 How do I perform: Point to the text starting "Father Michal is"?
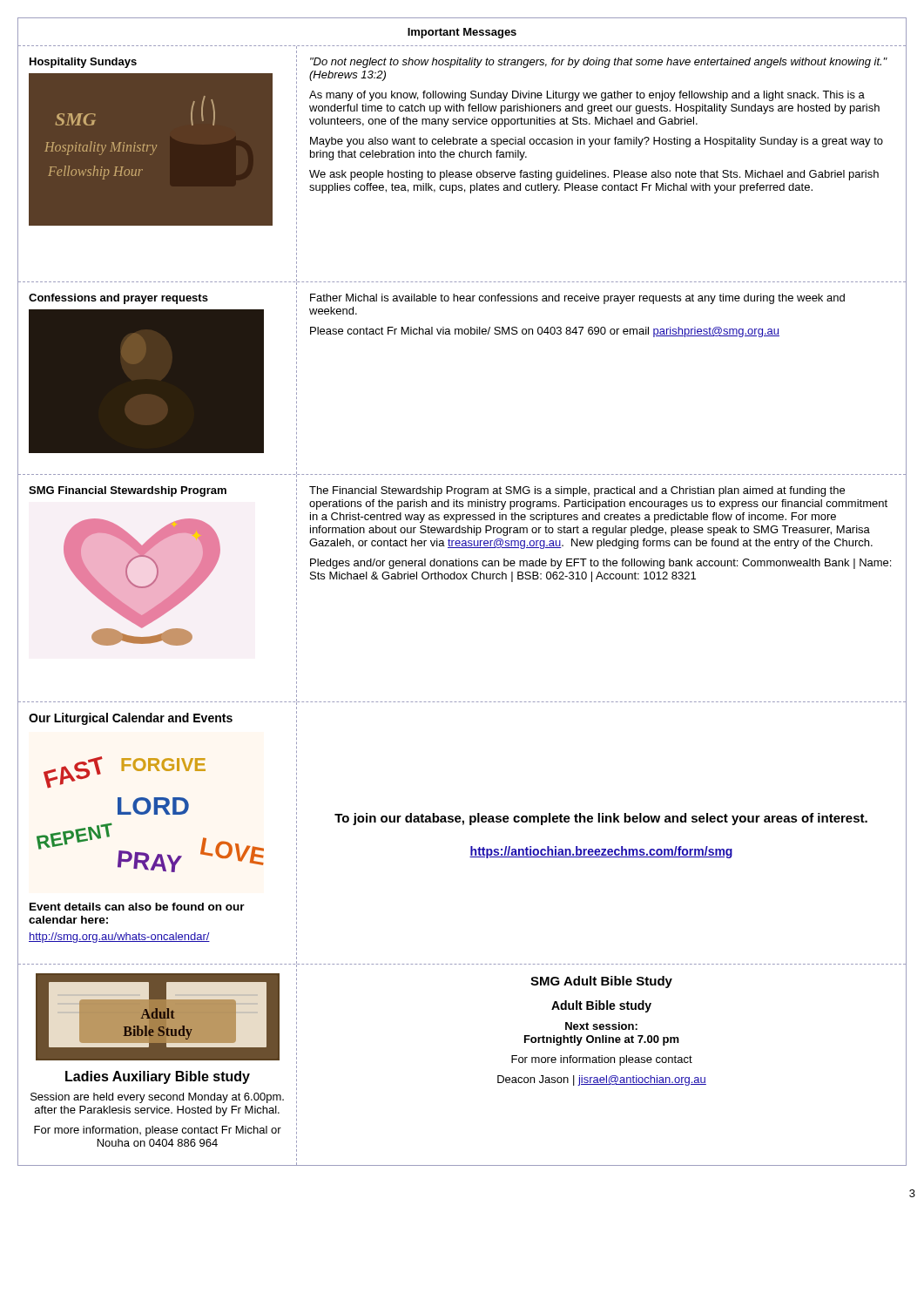(577, 304)
